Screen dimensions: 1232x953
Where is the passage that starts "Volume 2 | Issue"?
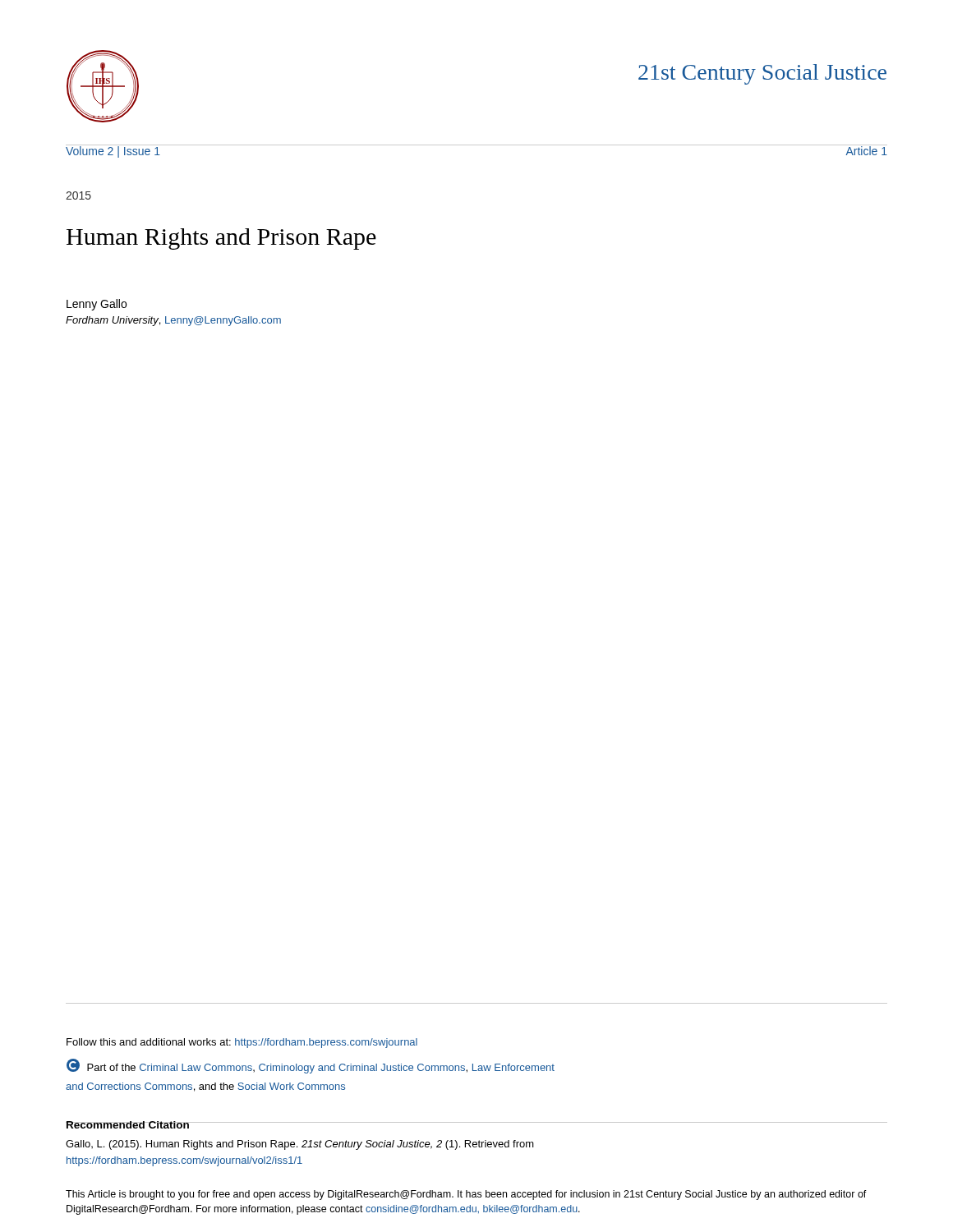click(x=113, y=151)
